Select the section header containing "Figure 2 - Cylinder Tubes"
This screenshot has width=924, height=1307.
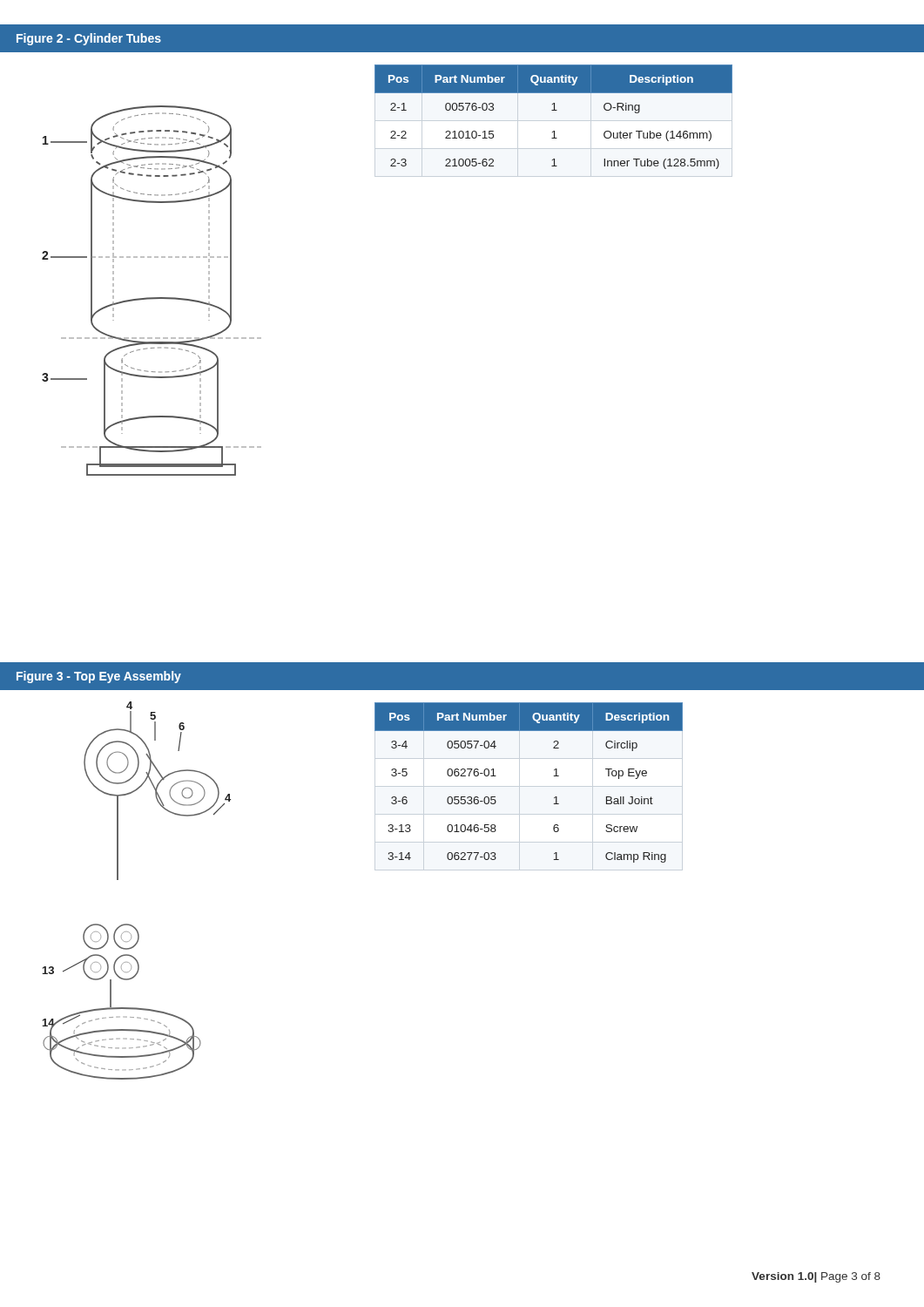click(x=88, y=38)
